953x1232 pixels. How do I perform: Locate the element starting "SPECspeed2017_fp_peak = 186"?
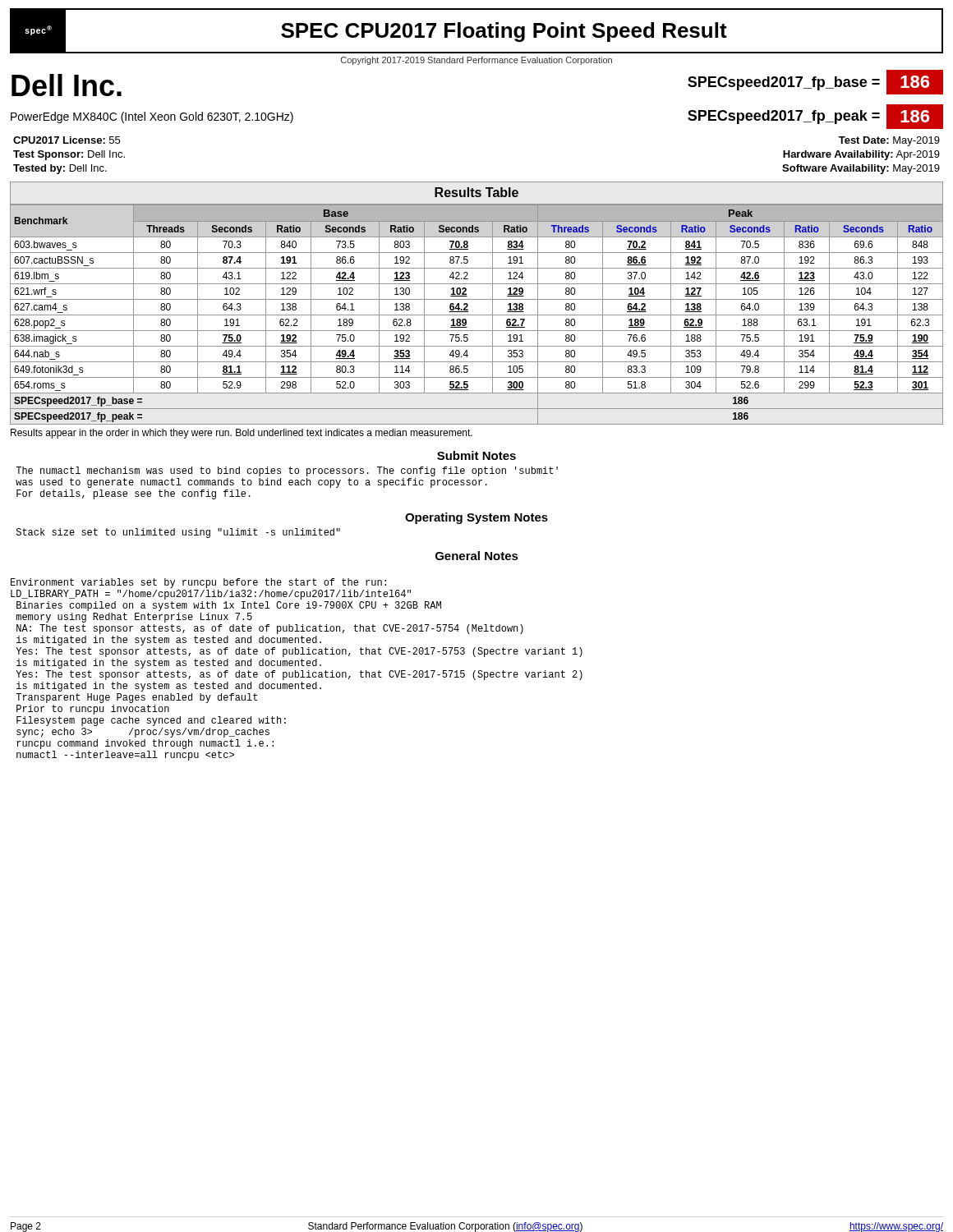click(x=815, y=116)
